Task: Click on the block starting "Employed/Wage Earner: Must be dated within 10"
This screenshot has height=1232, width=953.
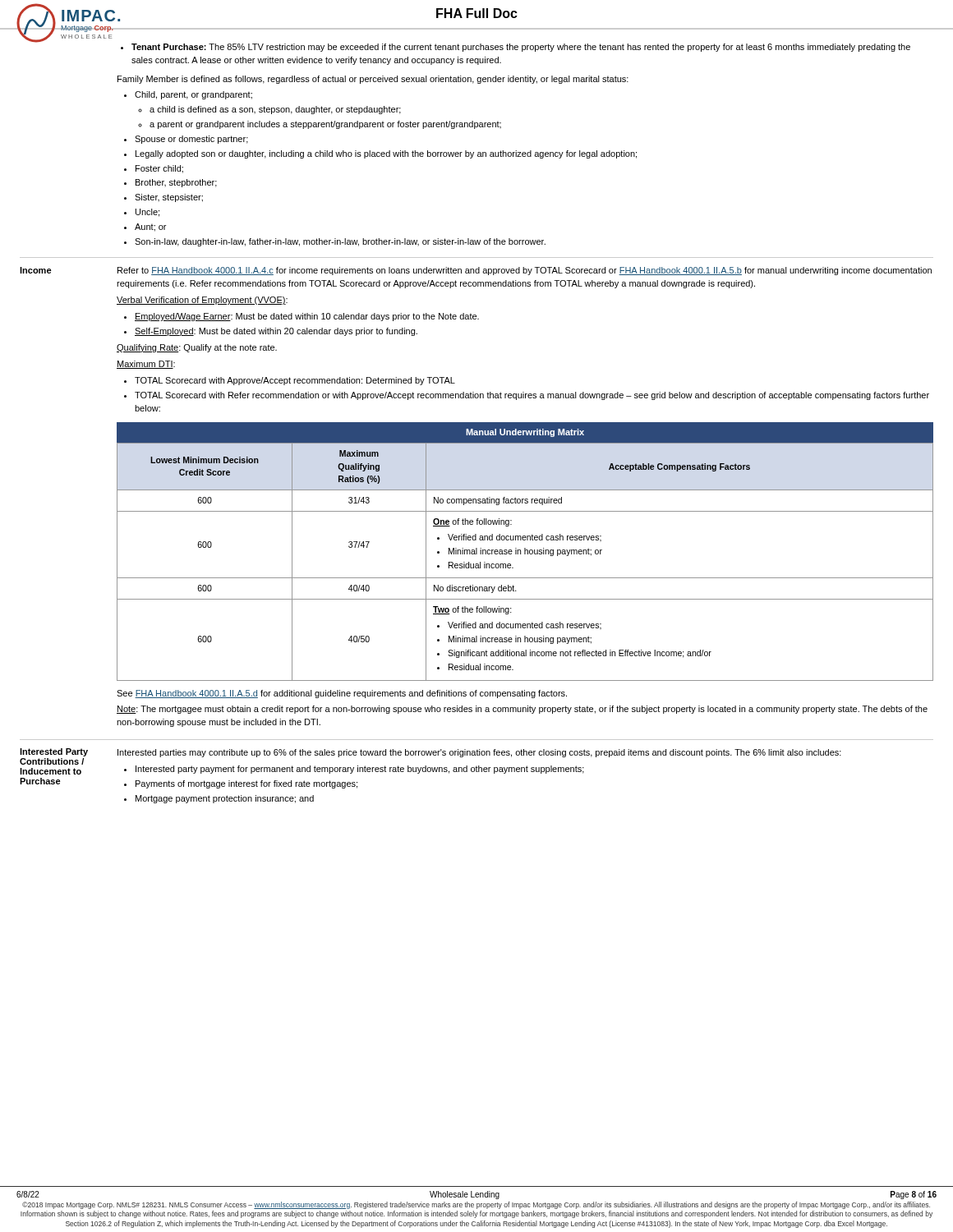Action: [x=307, y=316]
